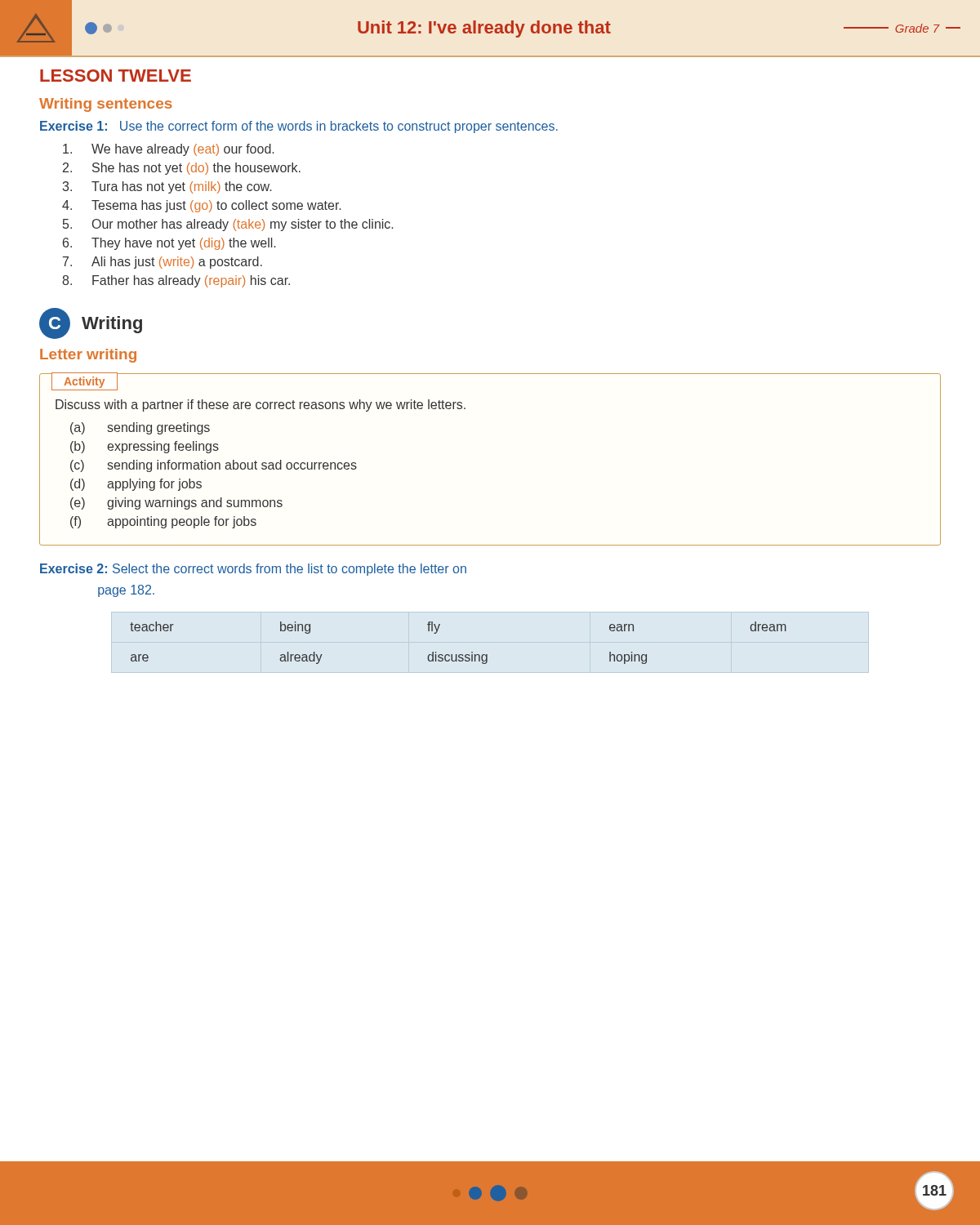Image resolution: width=980 pixels, height=1225 pixels.
Task: Click on the text starting "2.She has not yet (do) the housework."
Action: coord(182,168)
